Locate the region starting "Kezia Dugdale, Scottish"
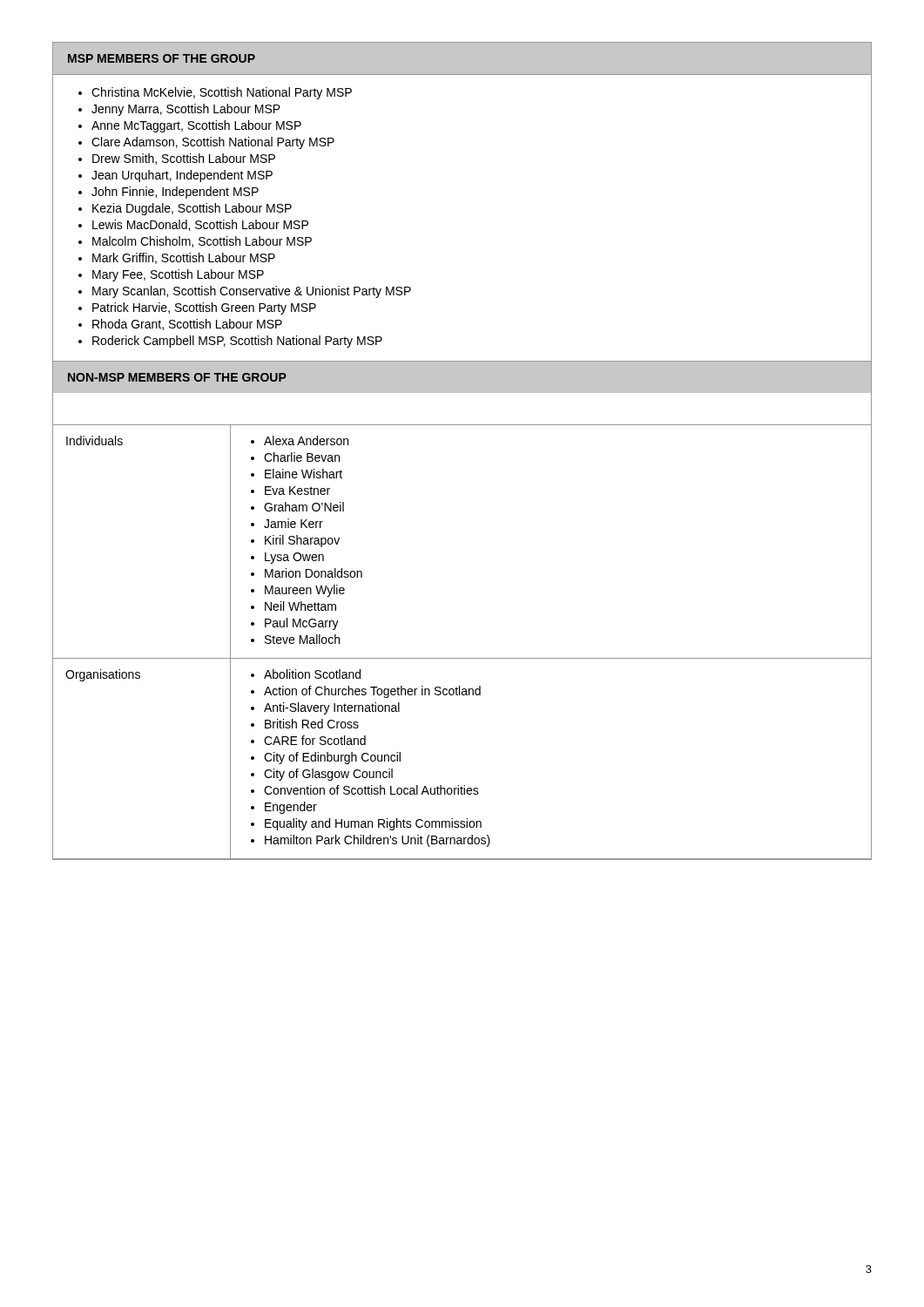This screenshot has width=924, height=1307. [192, 208]
